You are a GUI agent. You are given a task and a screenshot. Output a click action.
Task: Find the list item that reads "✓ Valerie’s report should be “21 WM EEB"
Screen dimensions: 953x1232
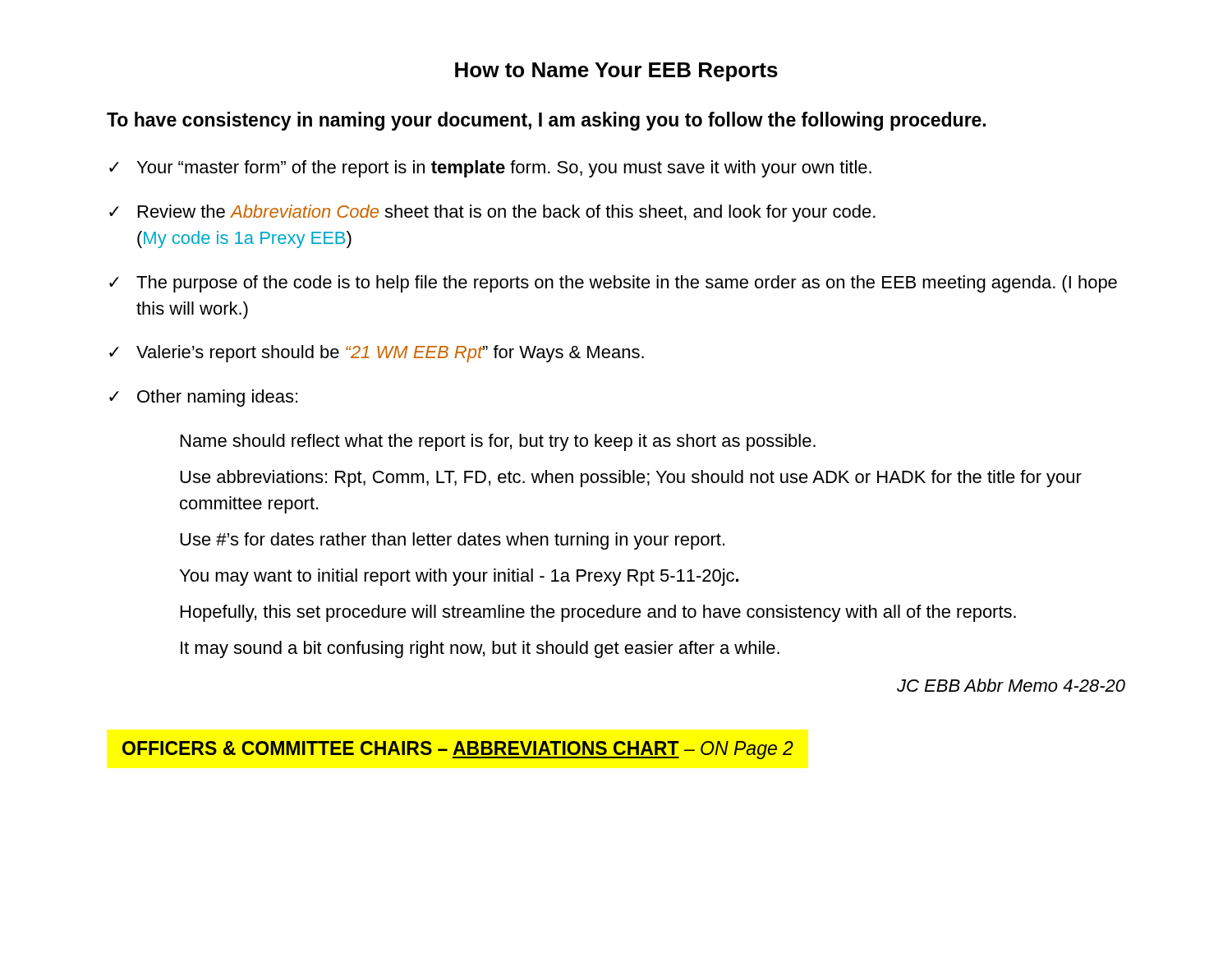tap(616, 353)
